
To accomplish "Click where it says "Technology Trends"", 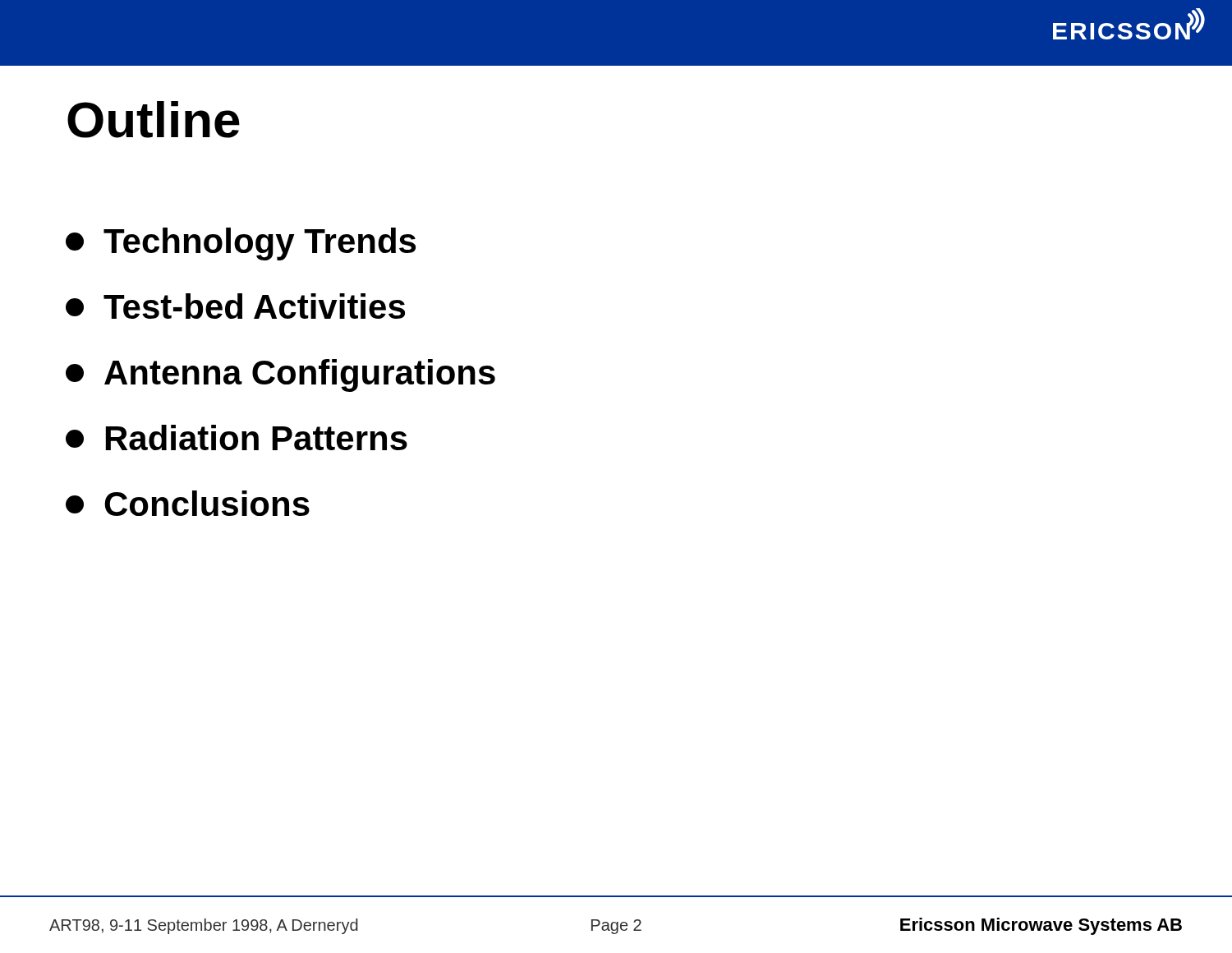I will (x=241, y=242).
